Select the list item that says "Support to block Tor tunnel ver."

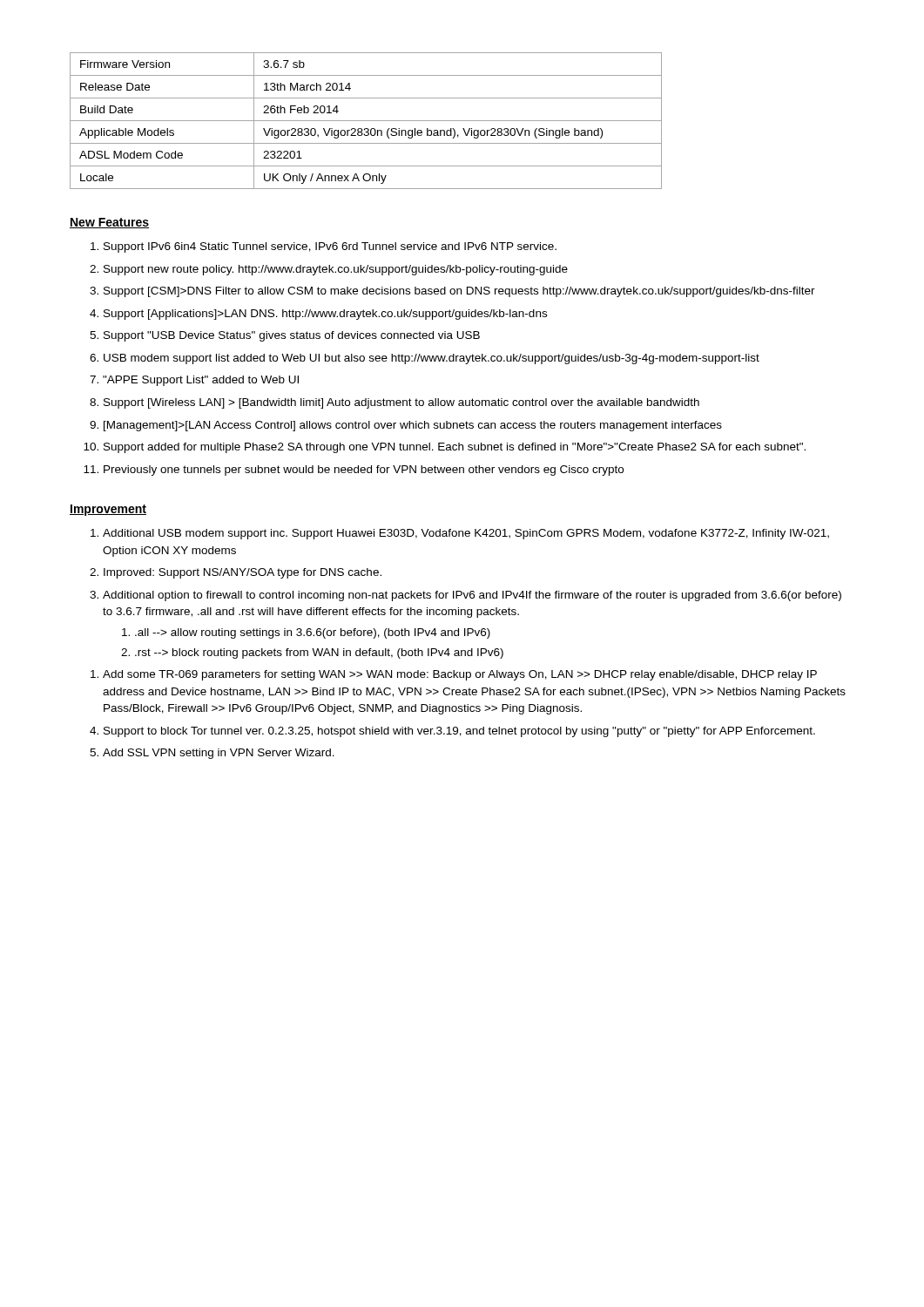click(479, 731)
